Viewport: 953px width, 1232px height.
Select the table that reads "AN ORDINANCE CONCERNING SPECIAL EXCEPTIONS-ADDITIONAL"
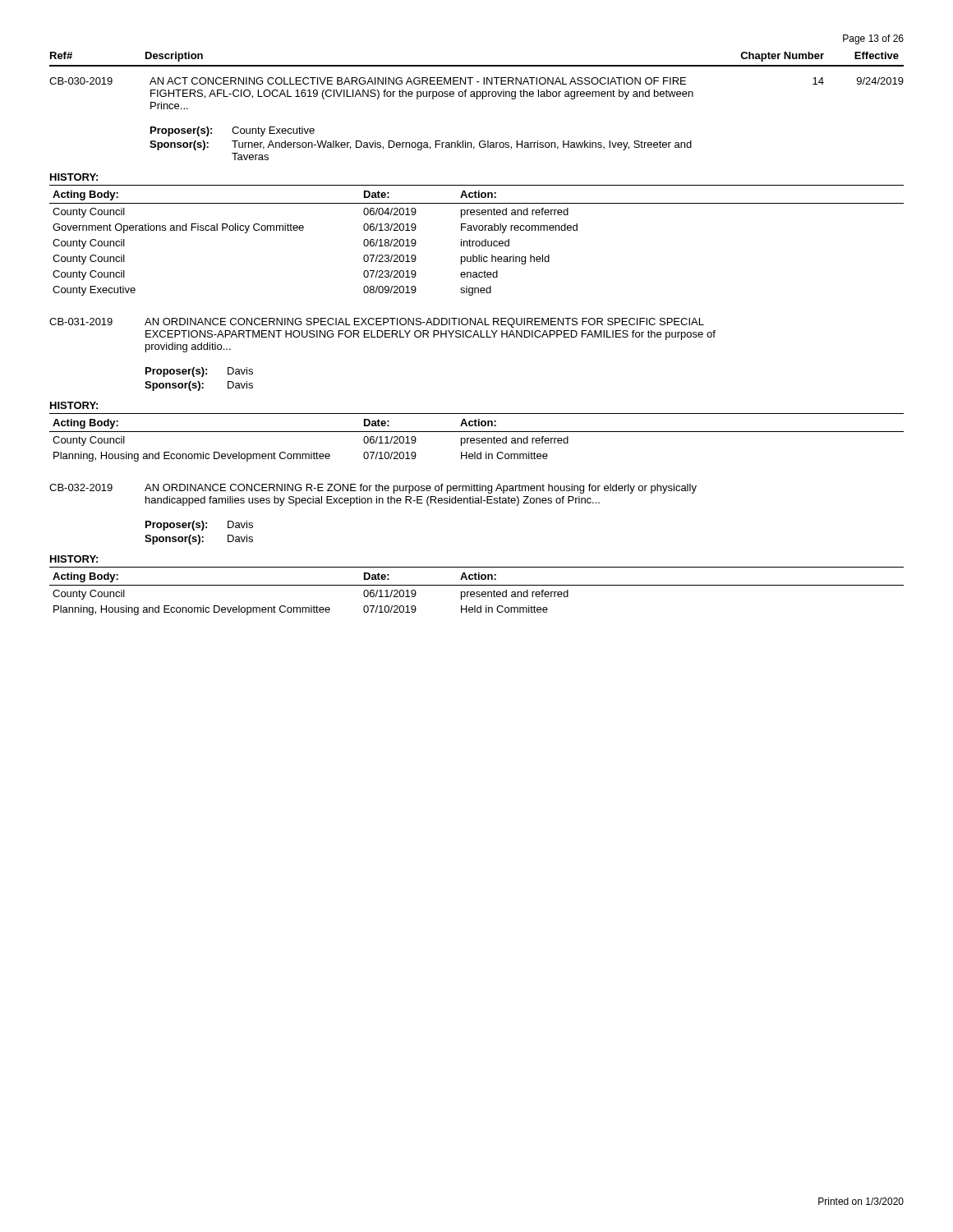(x=476, y=352)
